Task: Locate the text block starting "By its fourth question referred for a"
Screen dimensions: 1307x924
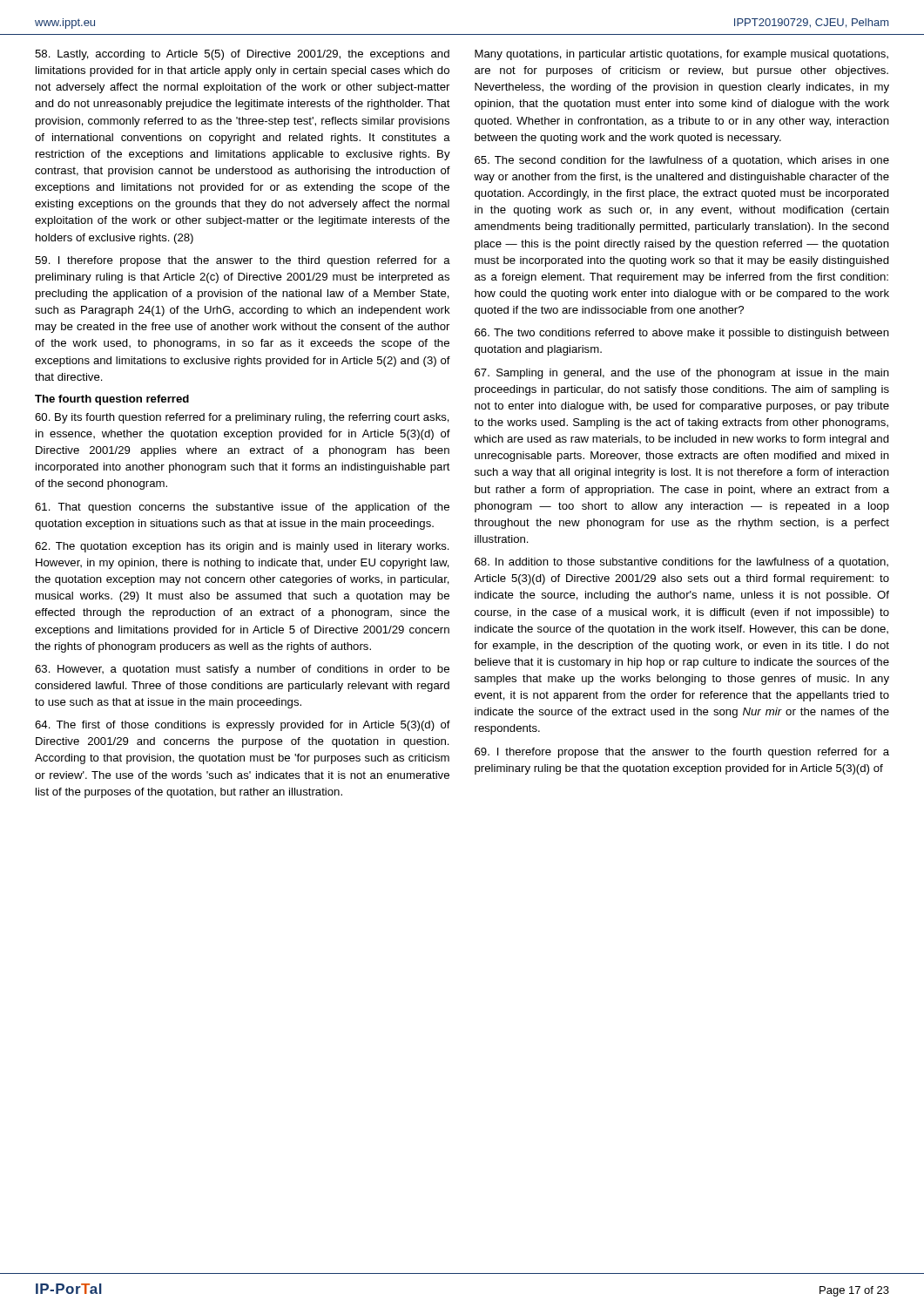Action: click(242, 450)
